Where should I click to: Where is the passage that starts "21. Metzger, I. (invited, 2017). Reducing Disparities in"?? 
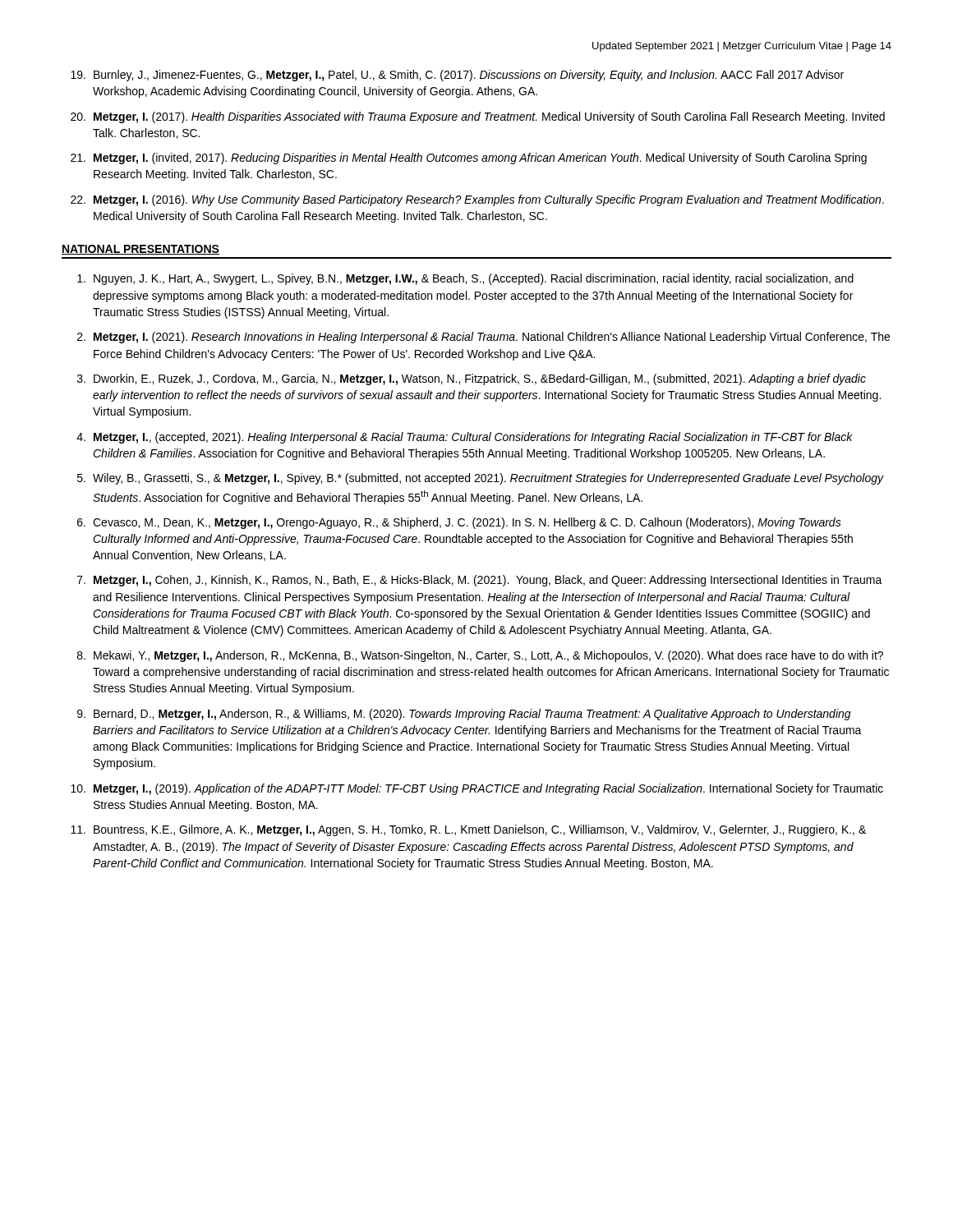pyautogui.click(x=476, y=166)
